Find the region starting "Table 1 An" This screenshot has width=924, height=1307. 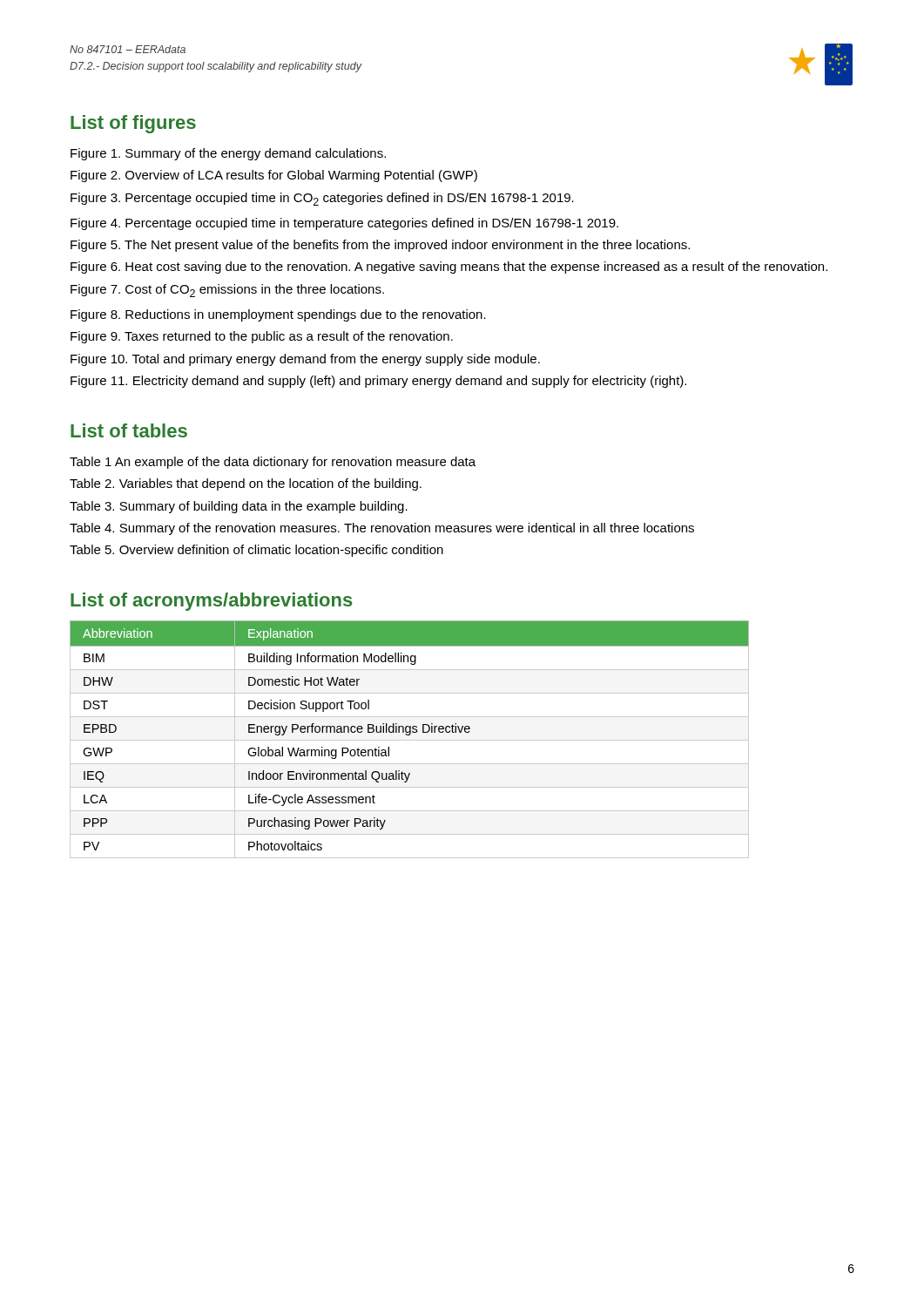point(273,461)
